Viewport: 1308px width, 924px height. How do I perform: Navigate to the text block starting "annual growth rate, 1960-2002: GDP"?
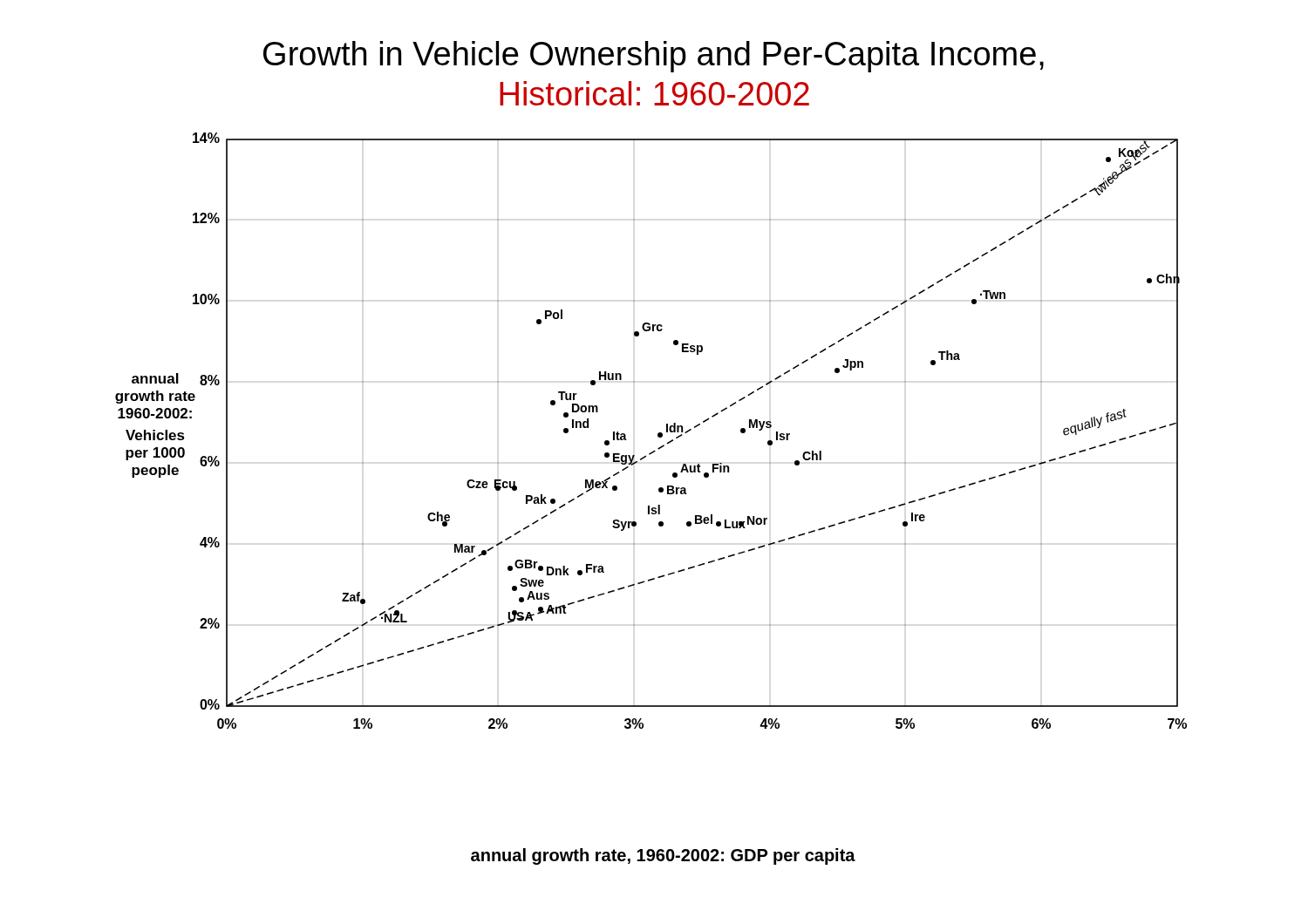point(663,855)
